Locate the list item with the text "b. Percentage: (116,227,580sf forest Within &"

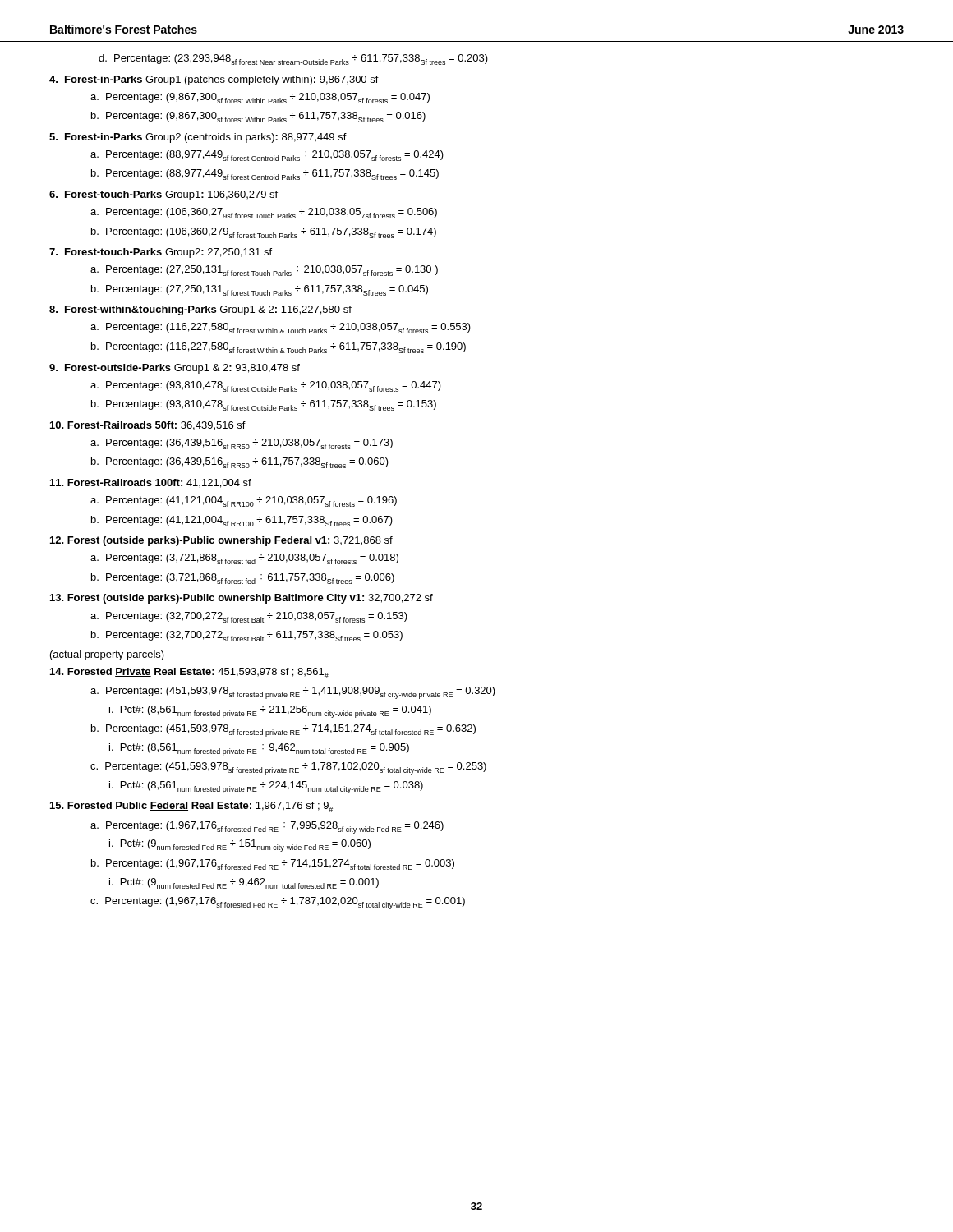point(278,347)
